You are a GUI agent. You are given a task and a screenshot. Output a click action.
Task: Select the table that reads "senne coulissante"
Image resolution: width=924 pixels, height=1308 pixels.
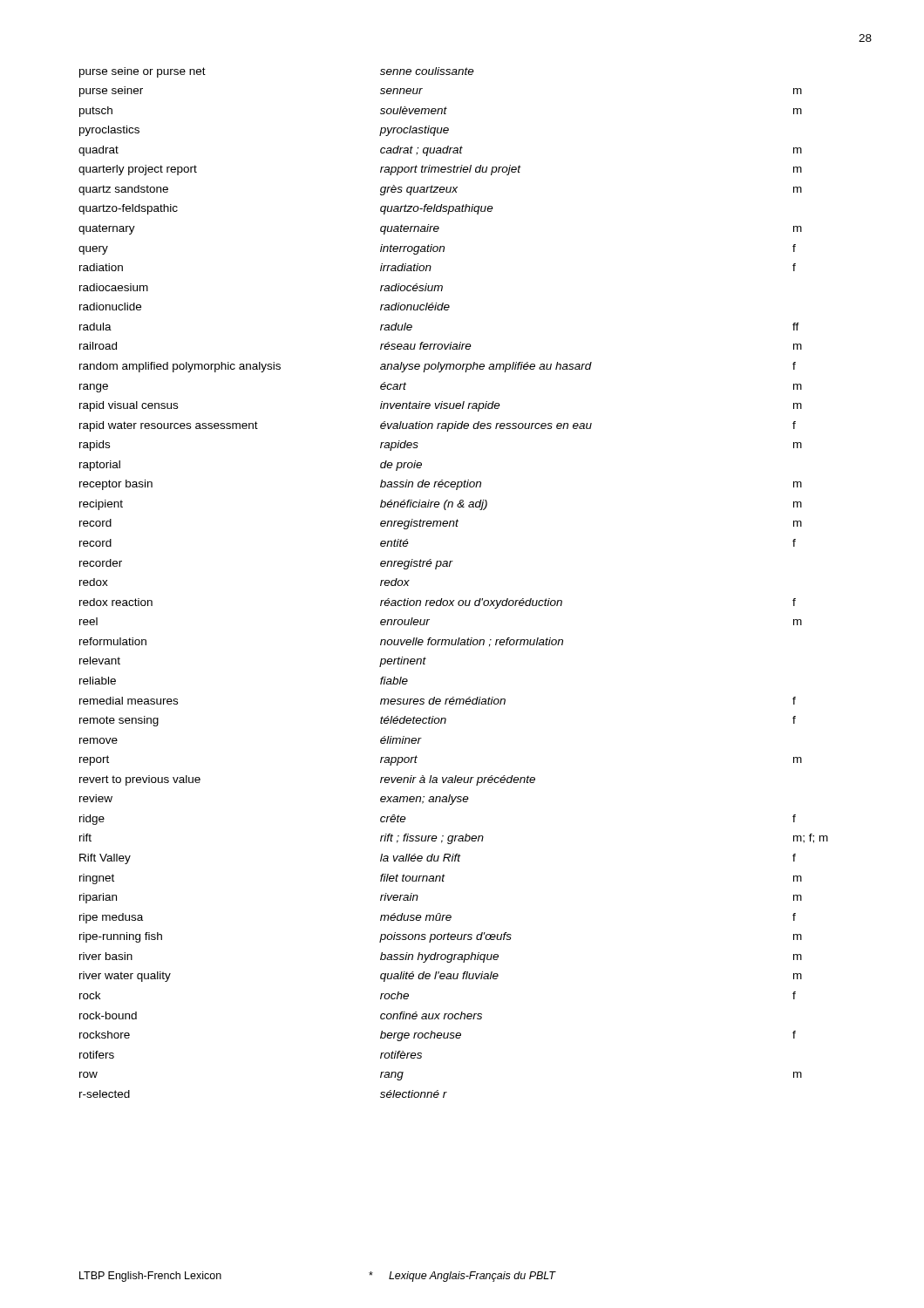click(475, 650)
